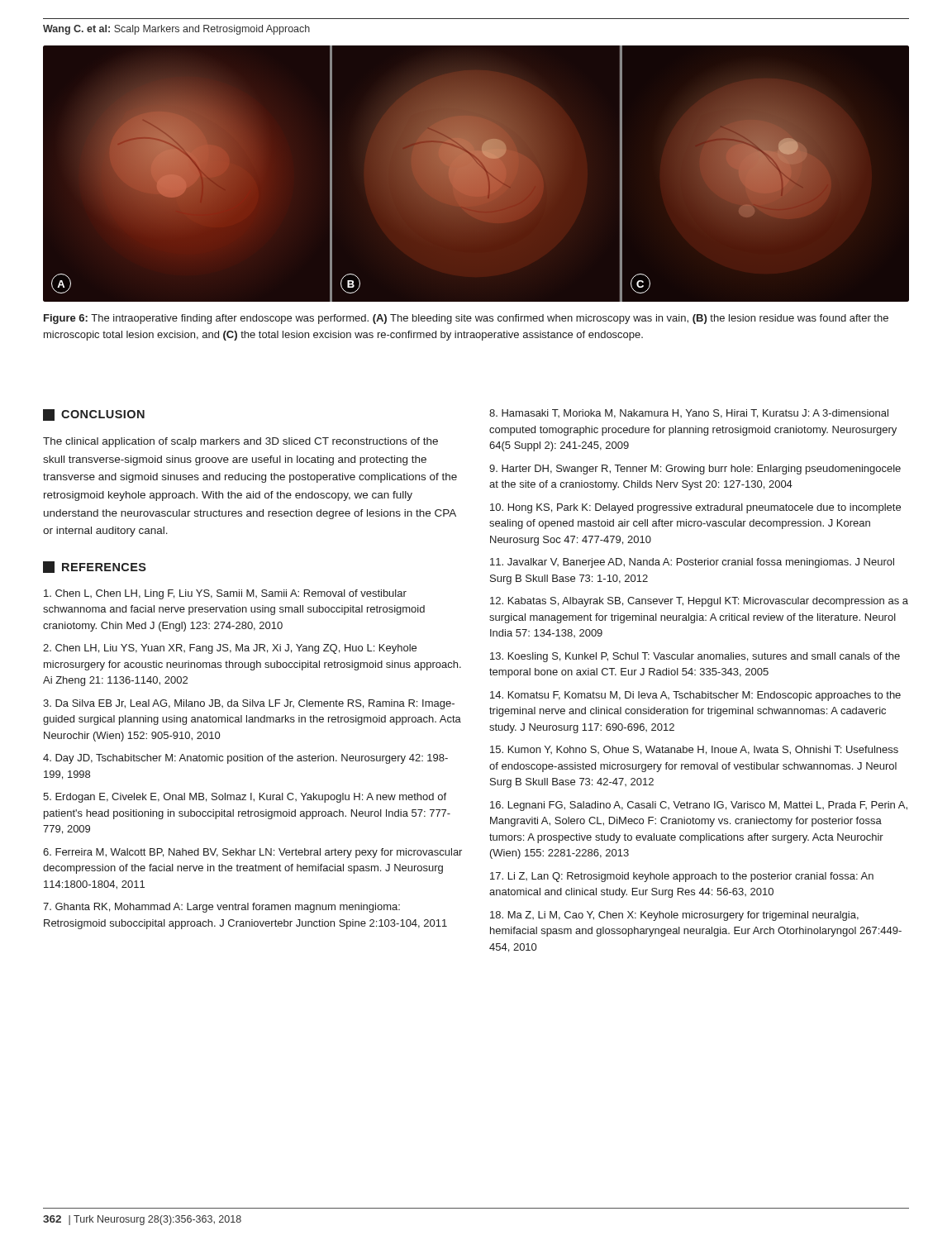
Task: Locate the caption that opens with "Figure 6: The intraoperative finding after endoscope"
Action: click(x=466, y=326)
